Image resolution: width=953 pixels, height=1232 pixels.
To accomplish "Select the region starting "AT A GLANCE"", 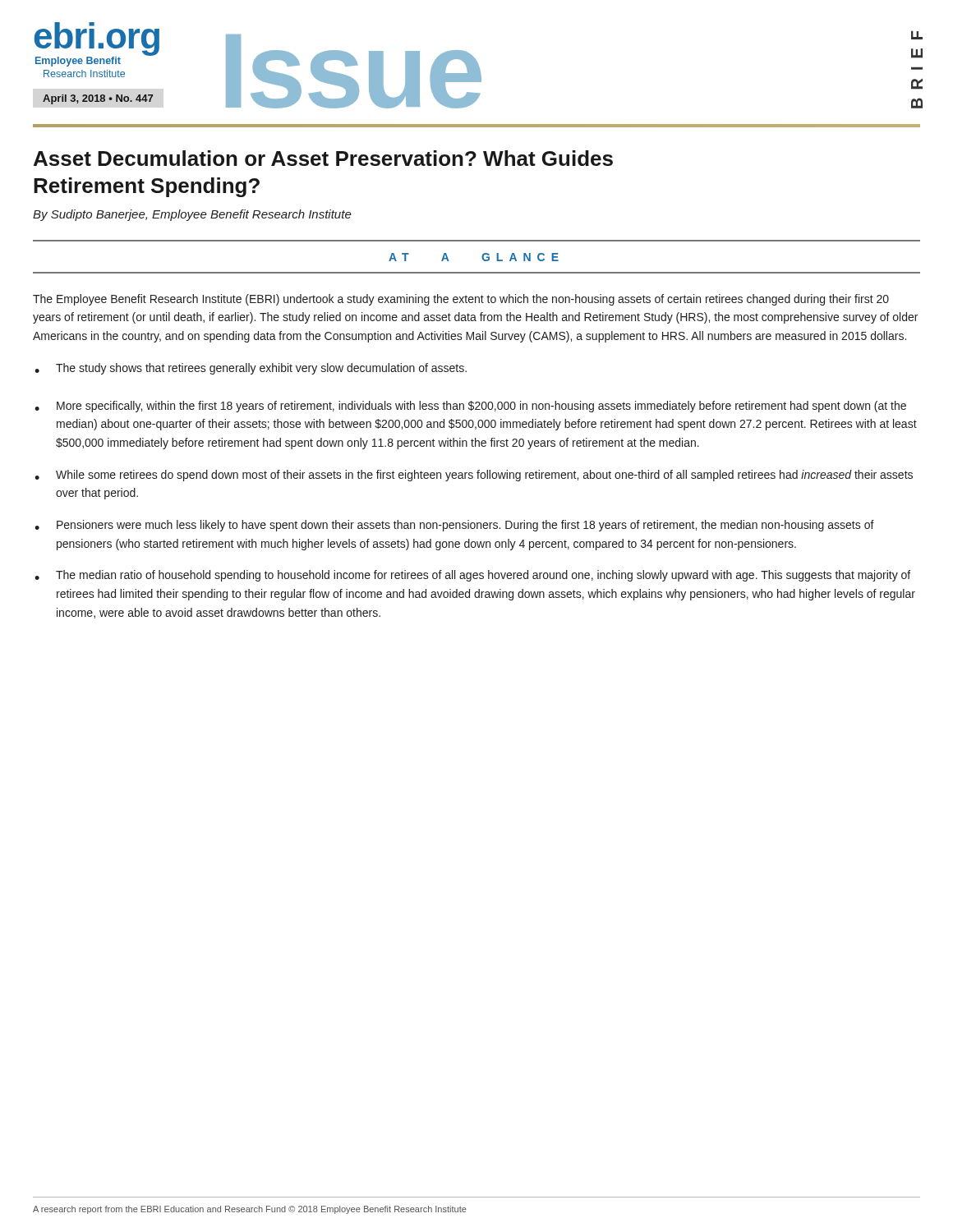I will tap(476, 257).
